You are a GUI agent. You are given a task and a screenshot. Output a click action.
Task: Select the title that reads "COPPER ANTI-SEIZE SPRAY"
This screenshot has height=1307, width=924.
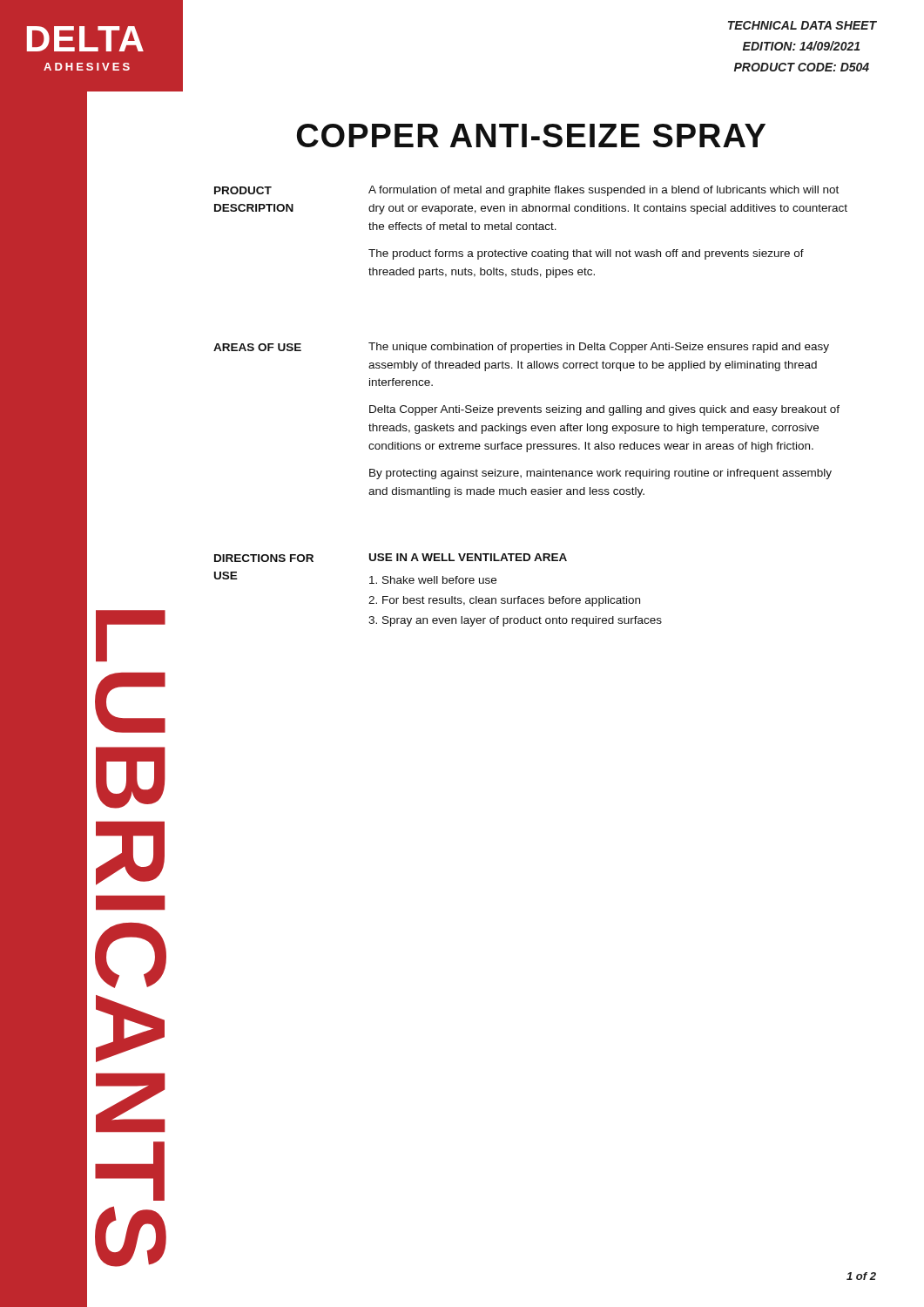point(531,136)
